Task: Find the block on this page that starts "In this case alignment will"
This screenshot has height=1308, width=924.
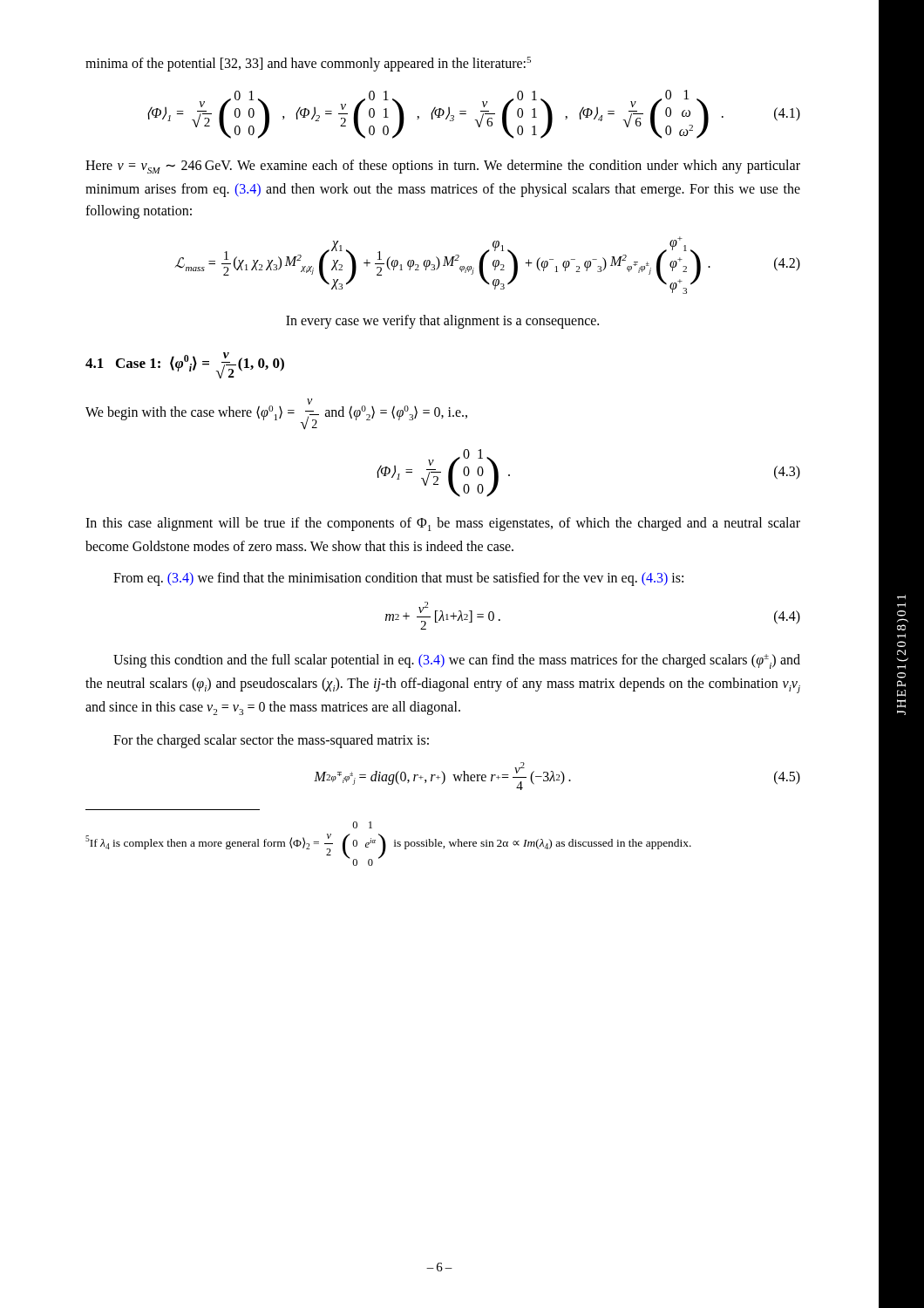Action: click(443, 534)
